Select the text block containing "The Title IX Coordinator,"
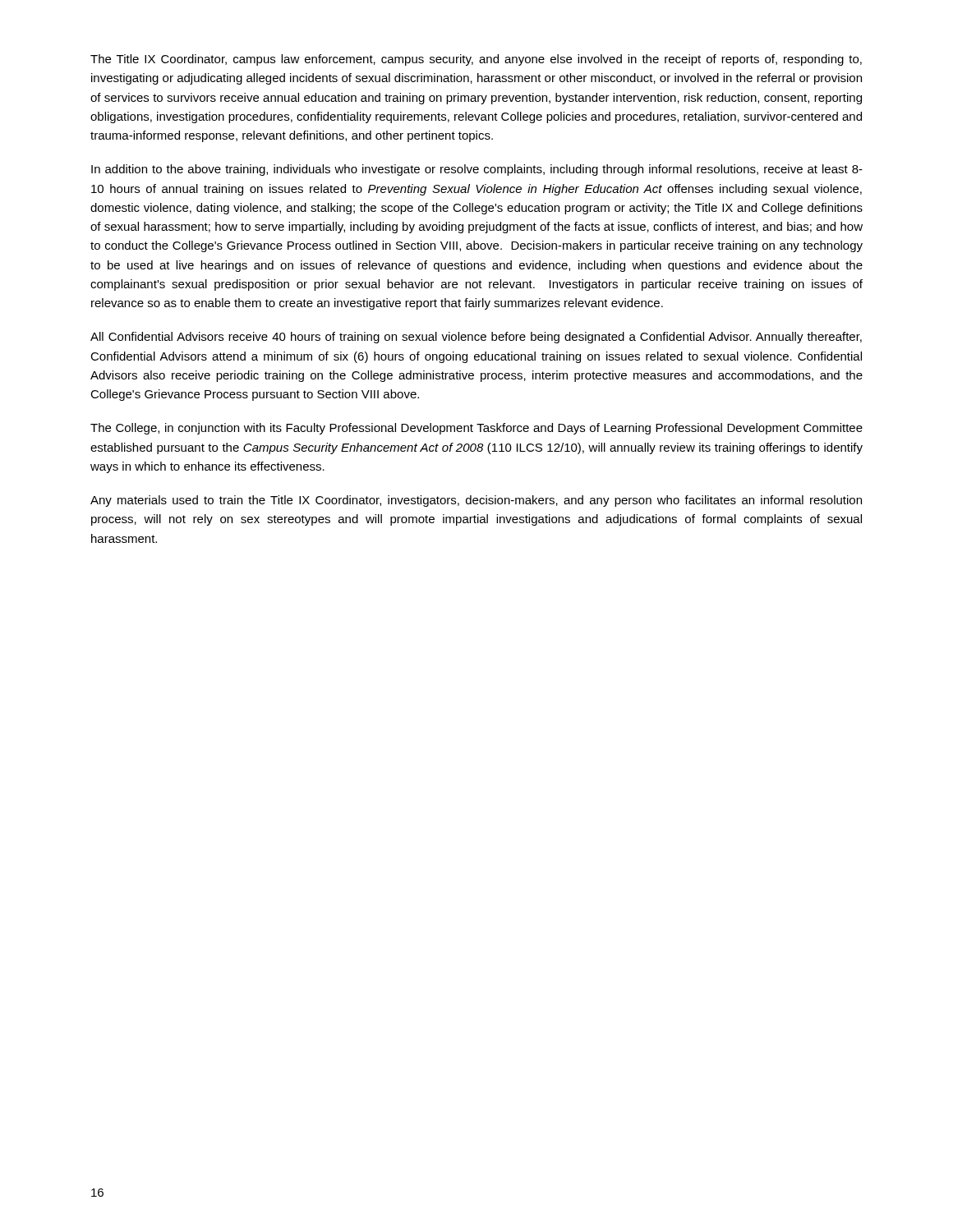 coord(476,97)
